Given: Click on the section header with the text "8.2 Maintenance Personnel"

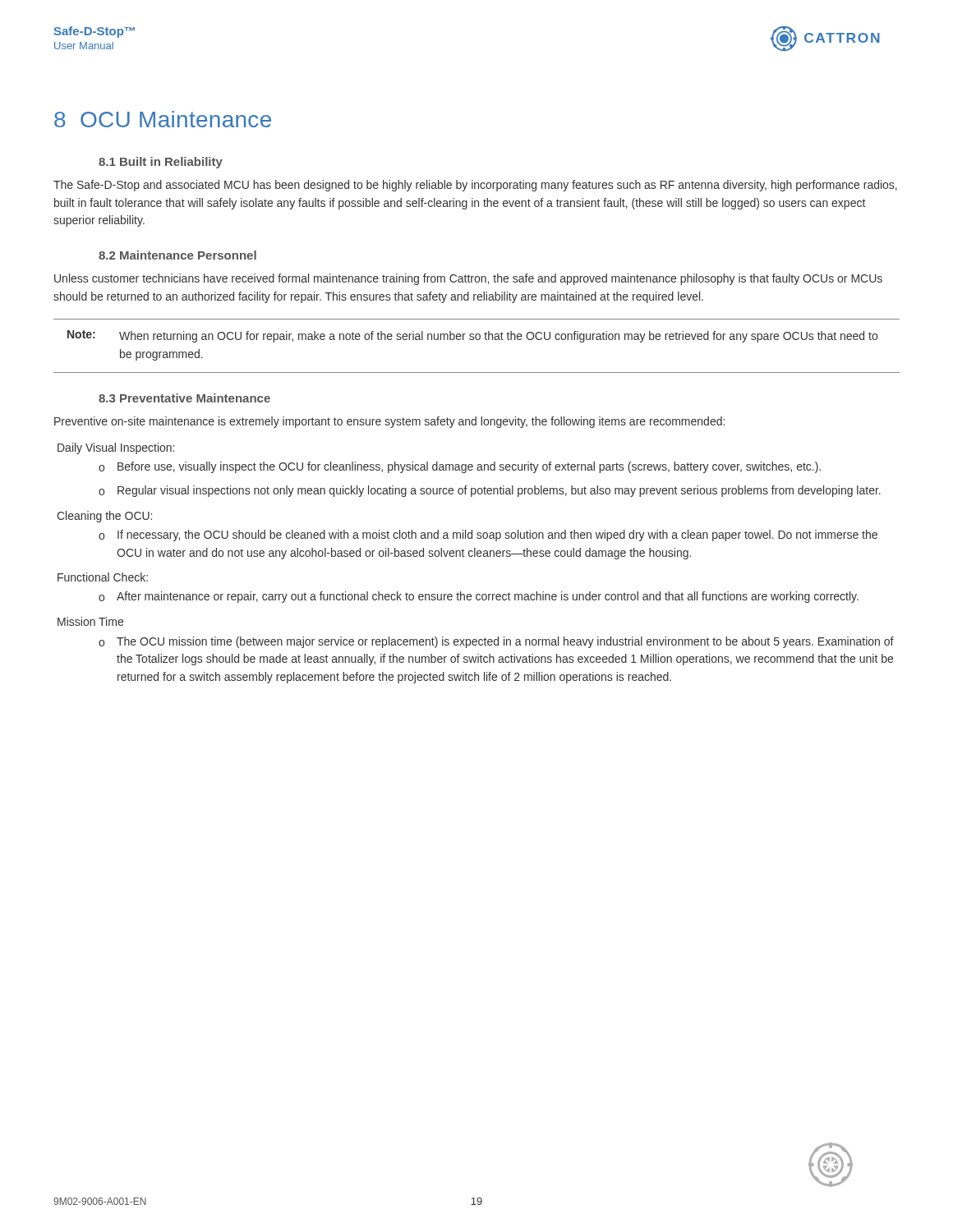Looking at the screenshot, I should pos(178,255).
